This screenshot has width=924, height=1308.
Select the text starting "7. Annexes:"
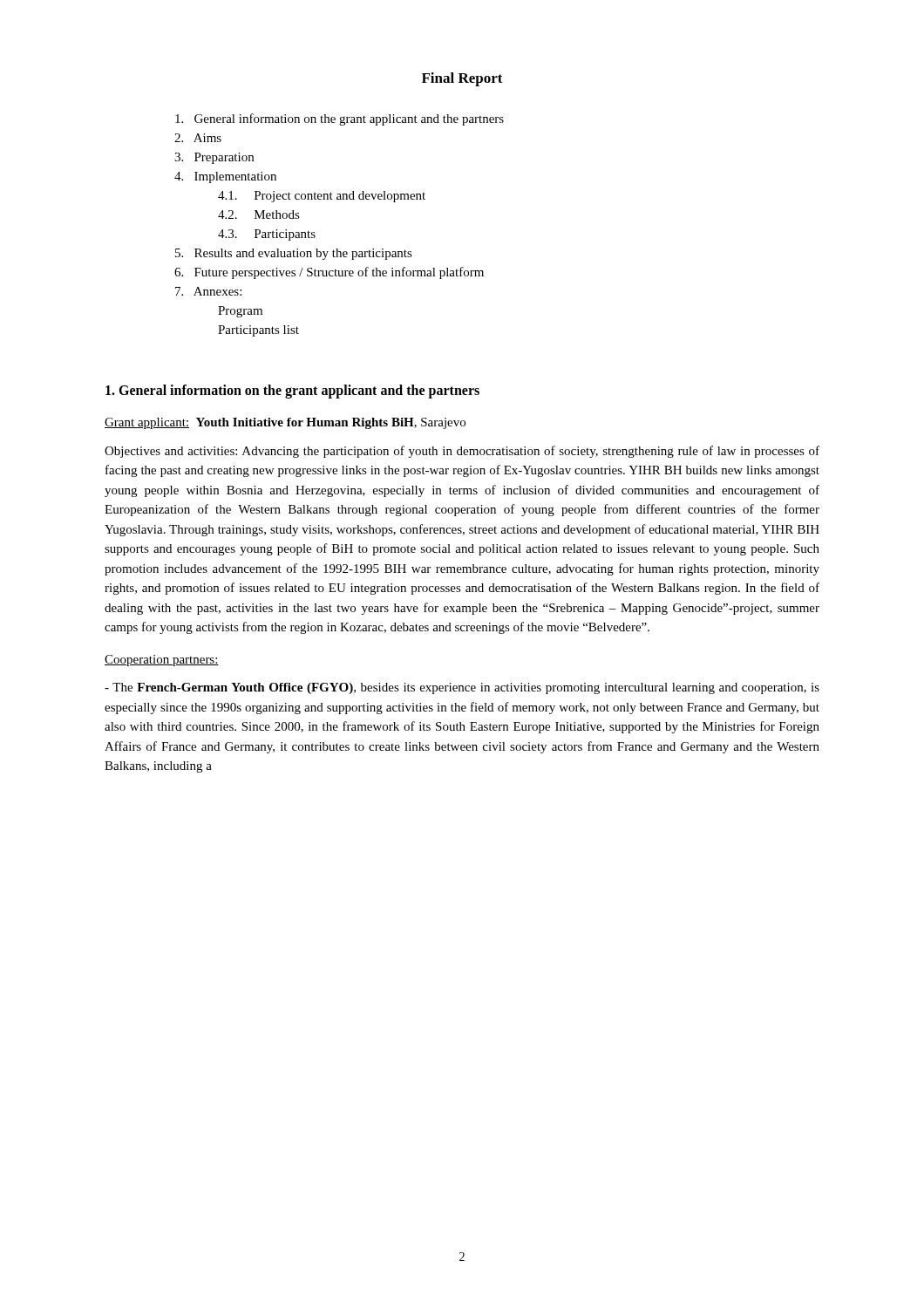(209, 291)
